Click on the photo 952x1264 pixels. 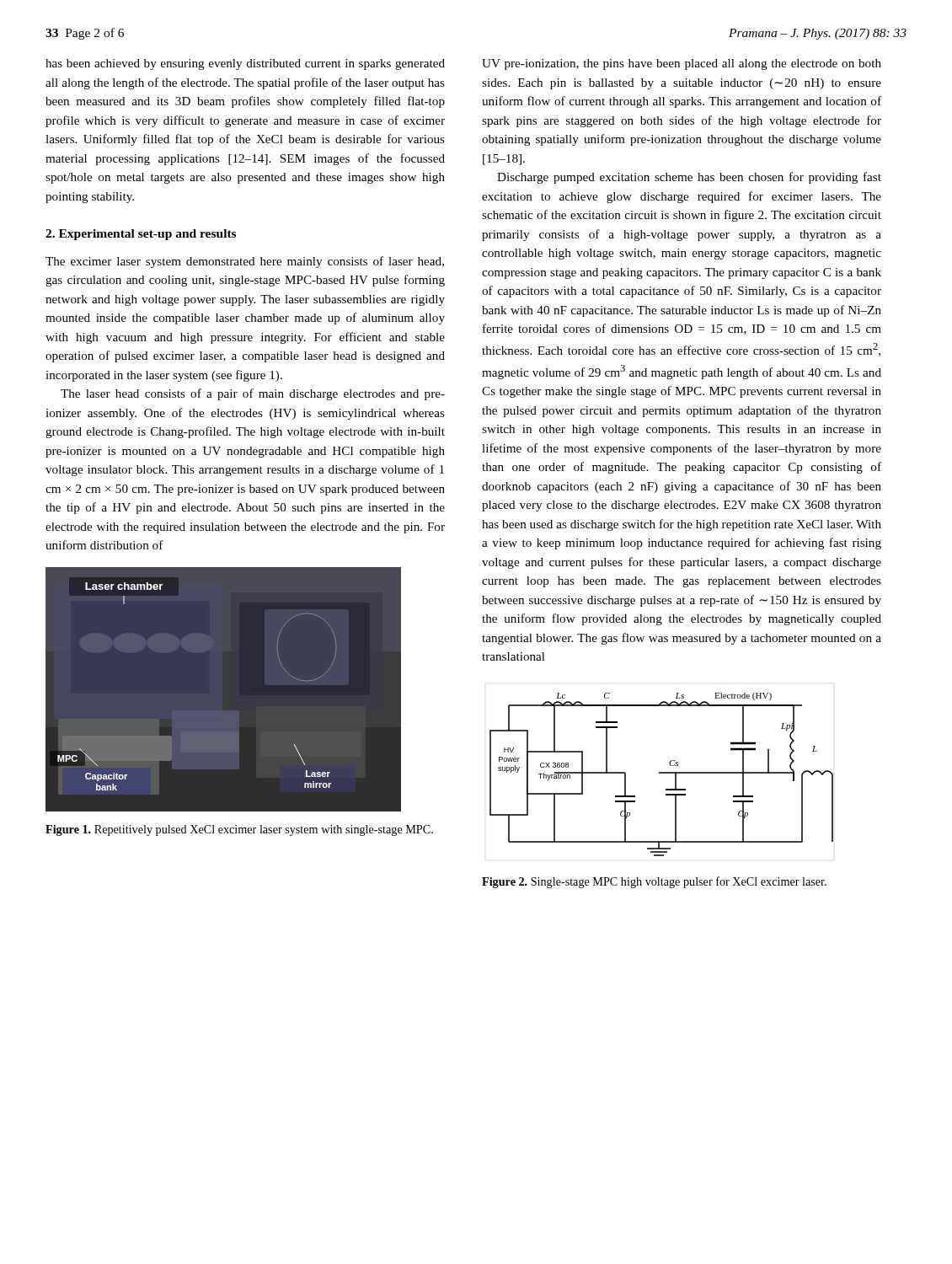tap(245, 692)
